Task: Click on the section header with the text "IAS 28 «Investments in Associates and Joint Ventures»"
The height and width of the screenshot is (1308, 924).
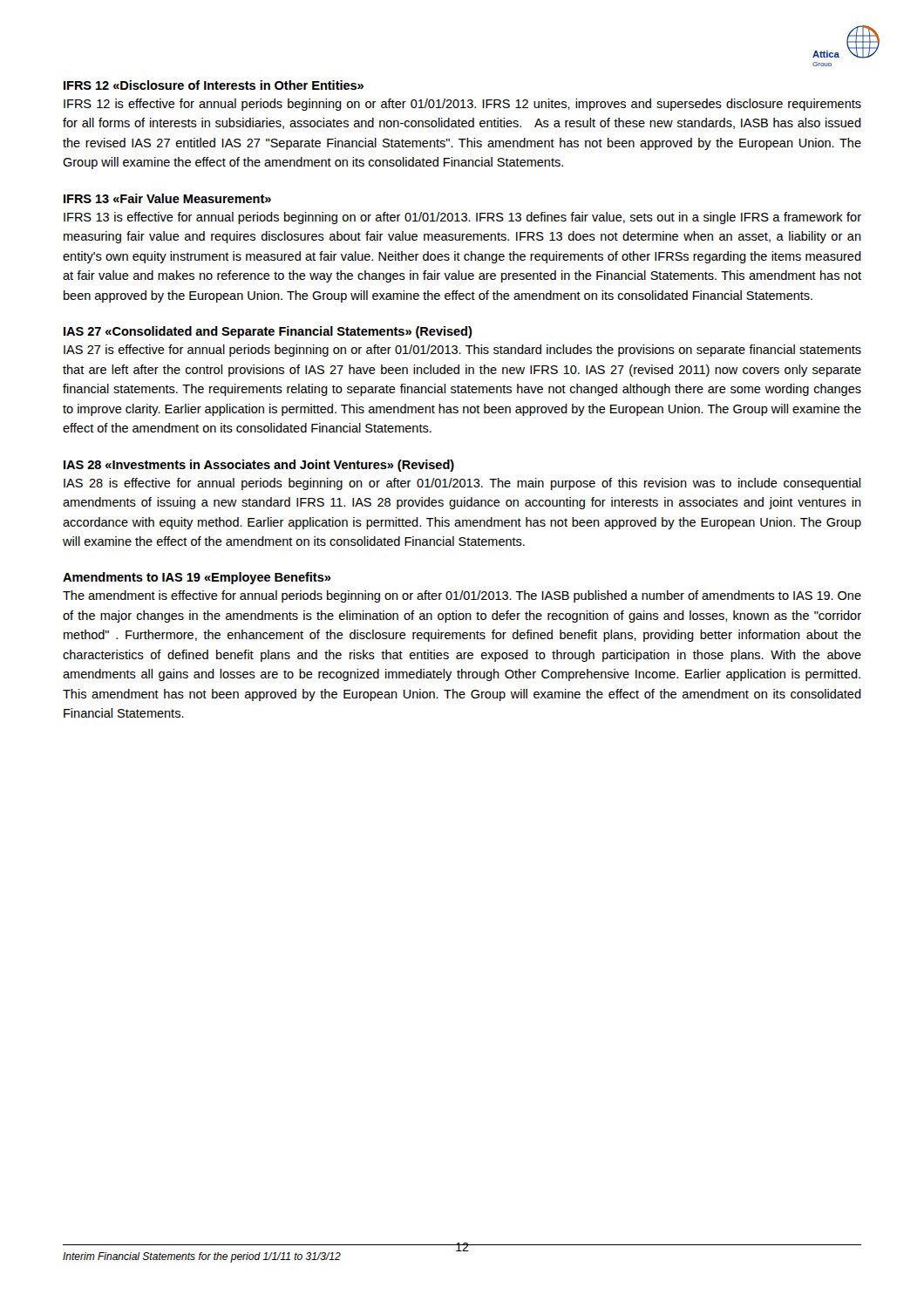Action: tap(258, 464)
